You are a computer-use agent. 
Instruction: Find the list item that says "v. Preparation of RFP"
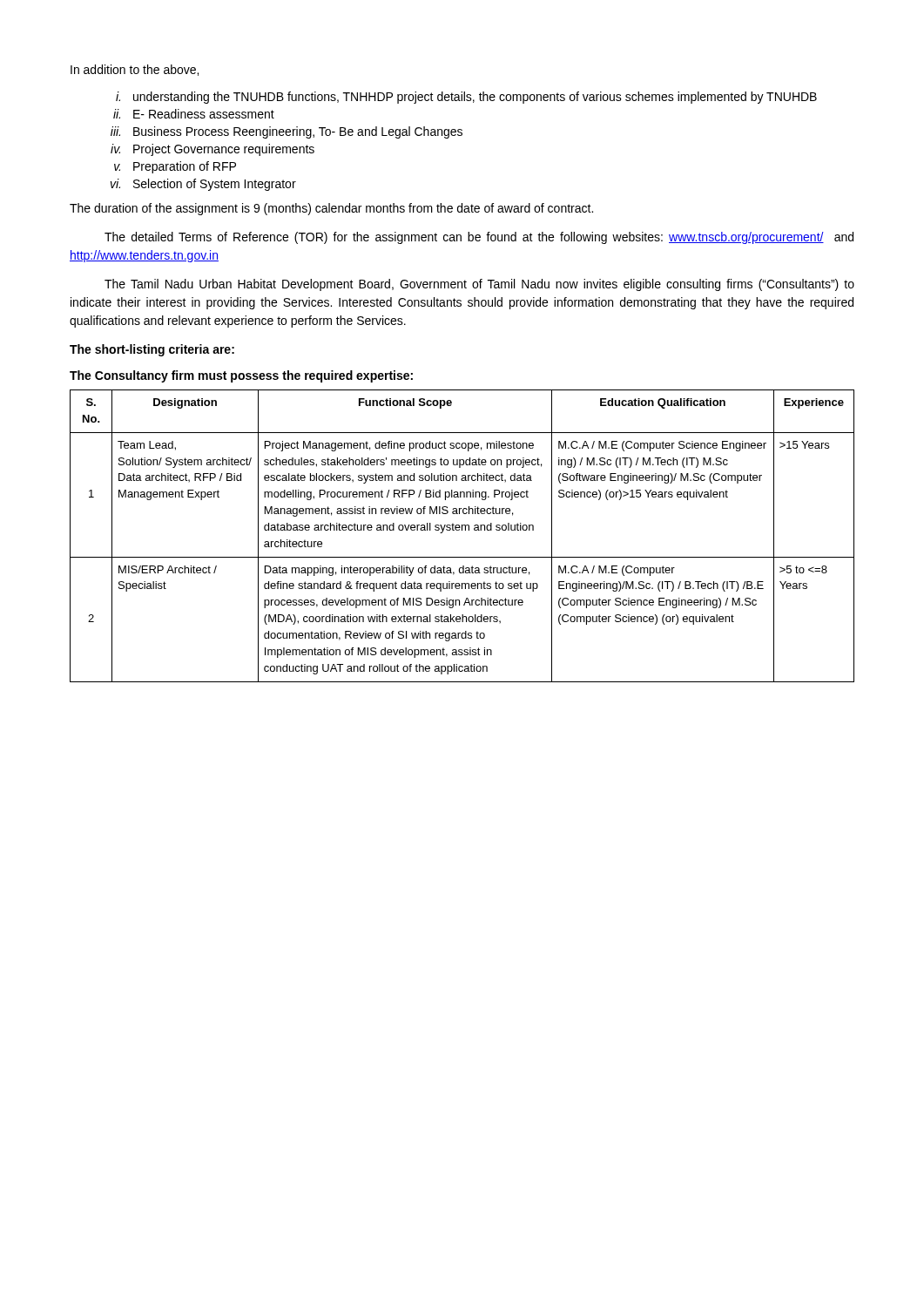click(x=175, y=167)
